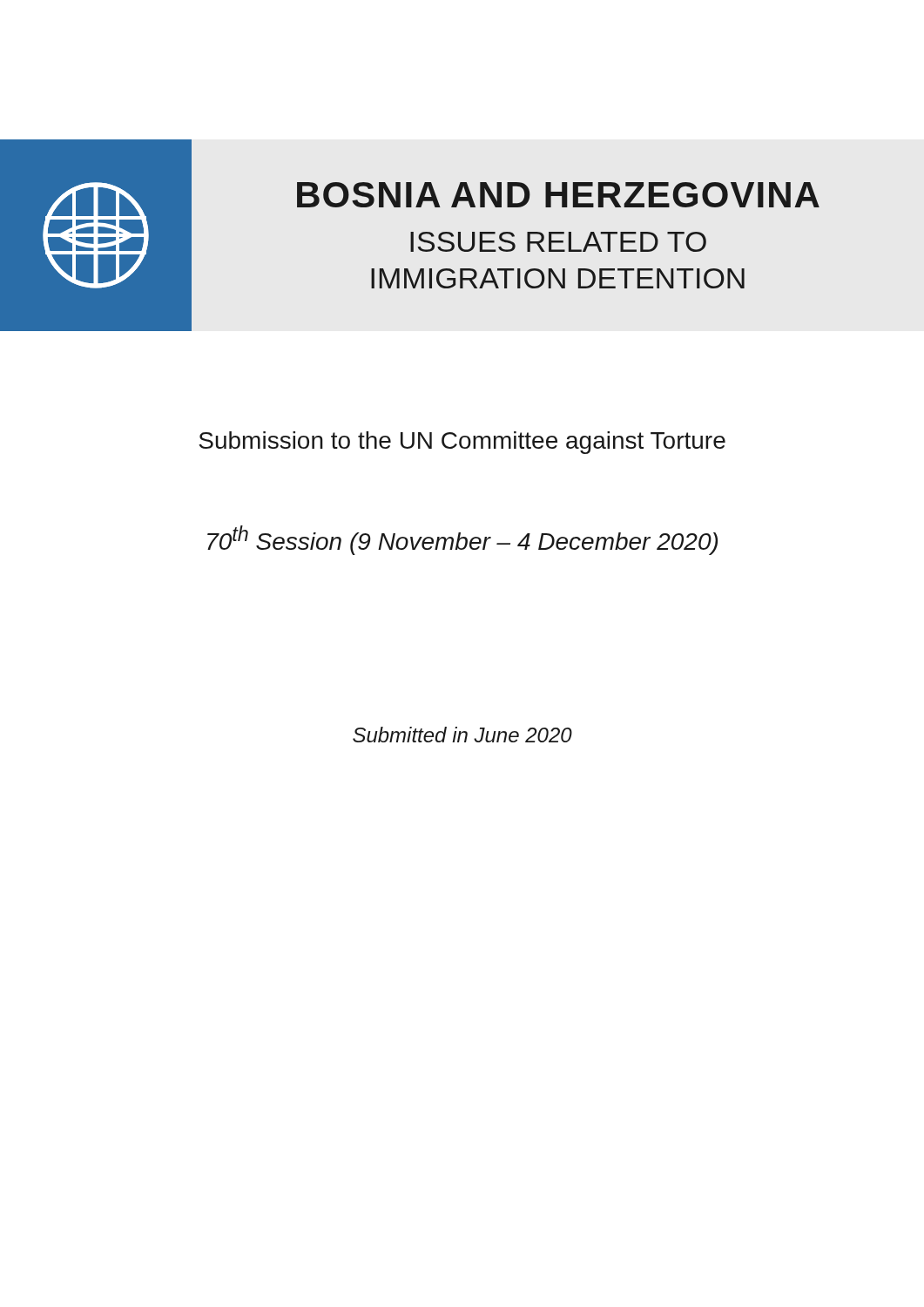Viewport: 924px width, 1307px height.
Task: Locate the logo
Action: coord(96,235)
